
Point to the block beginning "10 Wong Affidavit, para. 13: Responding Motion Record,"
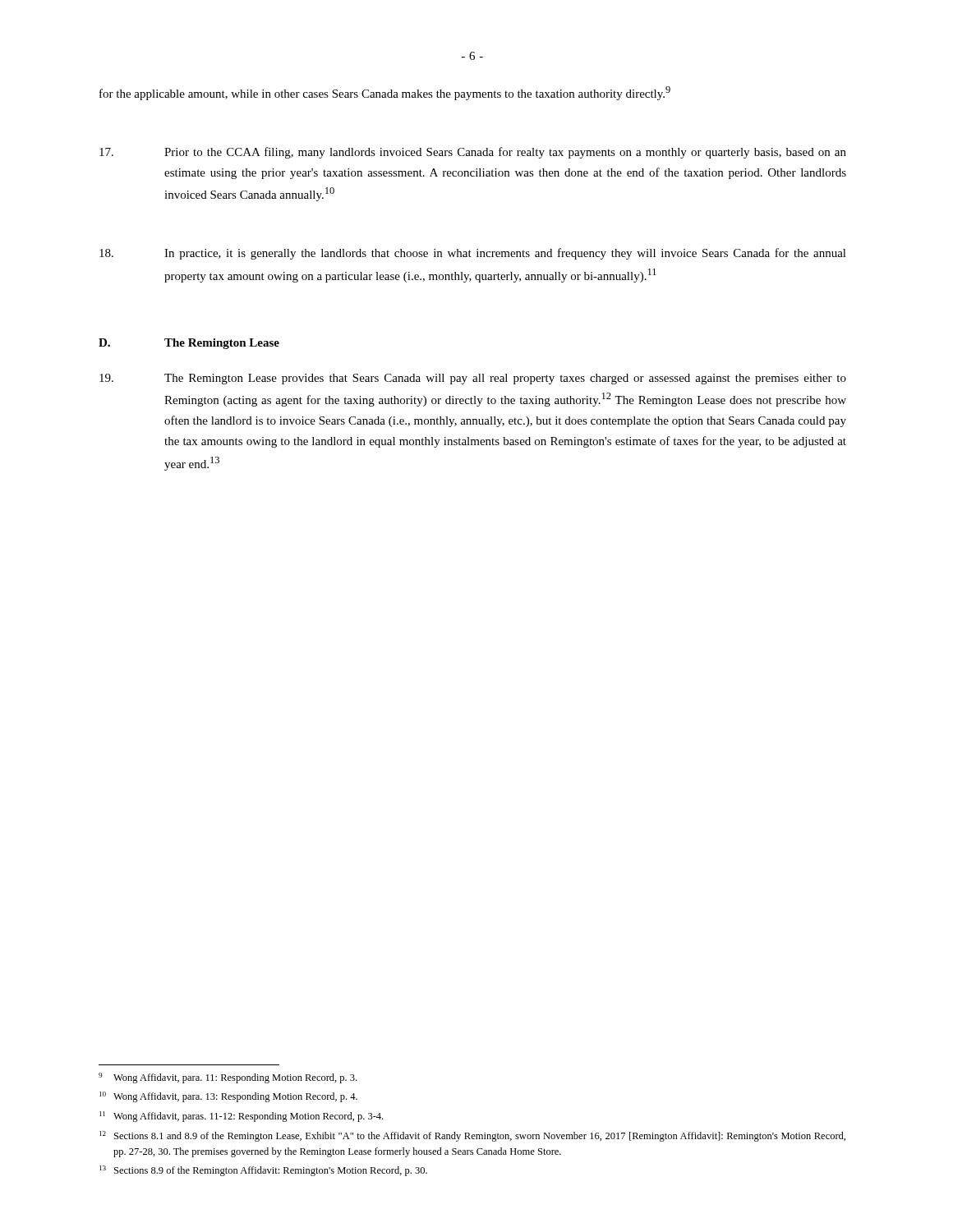(228, 1097)
